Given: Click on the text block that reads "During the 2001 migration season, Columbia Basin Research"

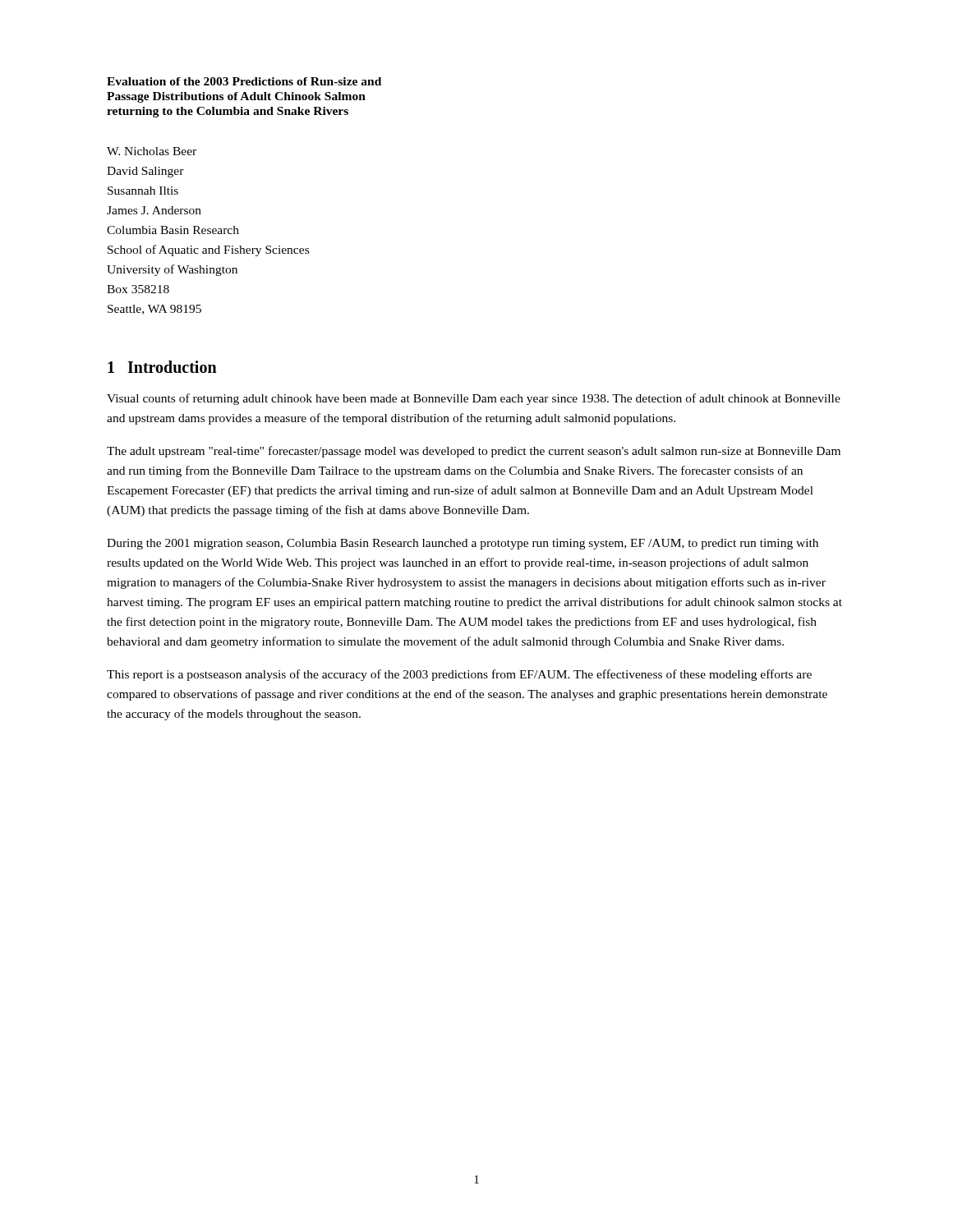Looking at the screenshot, I should [x=474, y=592].
